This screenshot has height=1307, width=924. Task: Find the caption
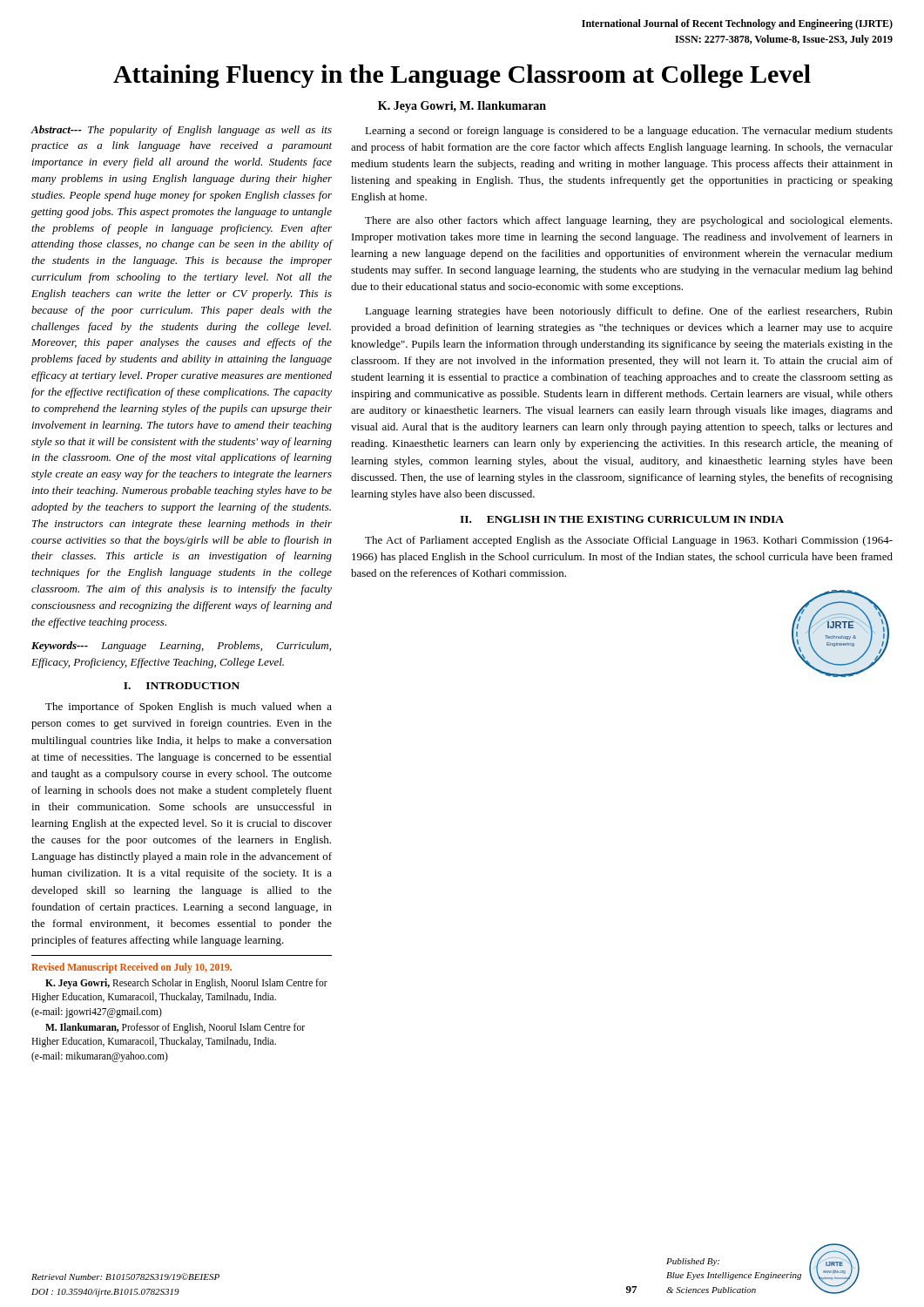click(x=734, y=1275)
